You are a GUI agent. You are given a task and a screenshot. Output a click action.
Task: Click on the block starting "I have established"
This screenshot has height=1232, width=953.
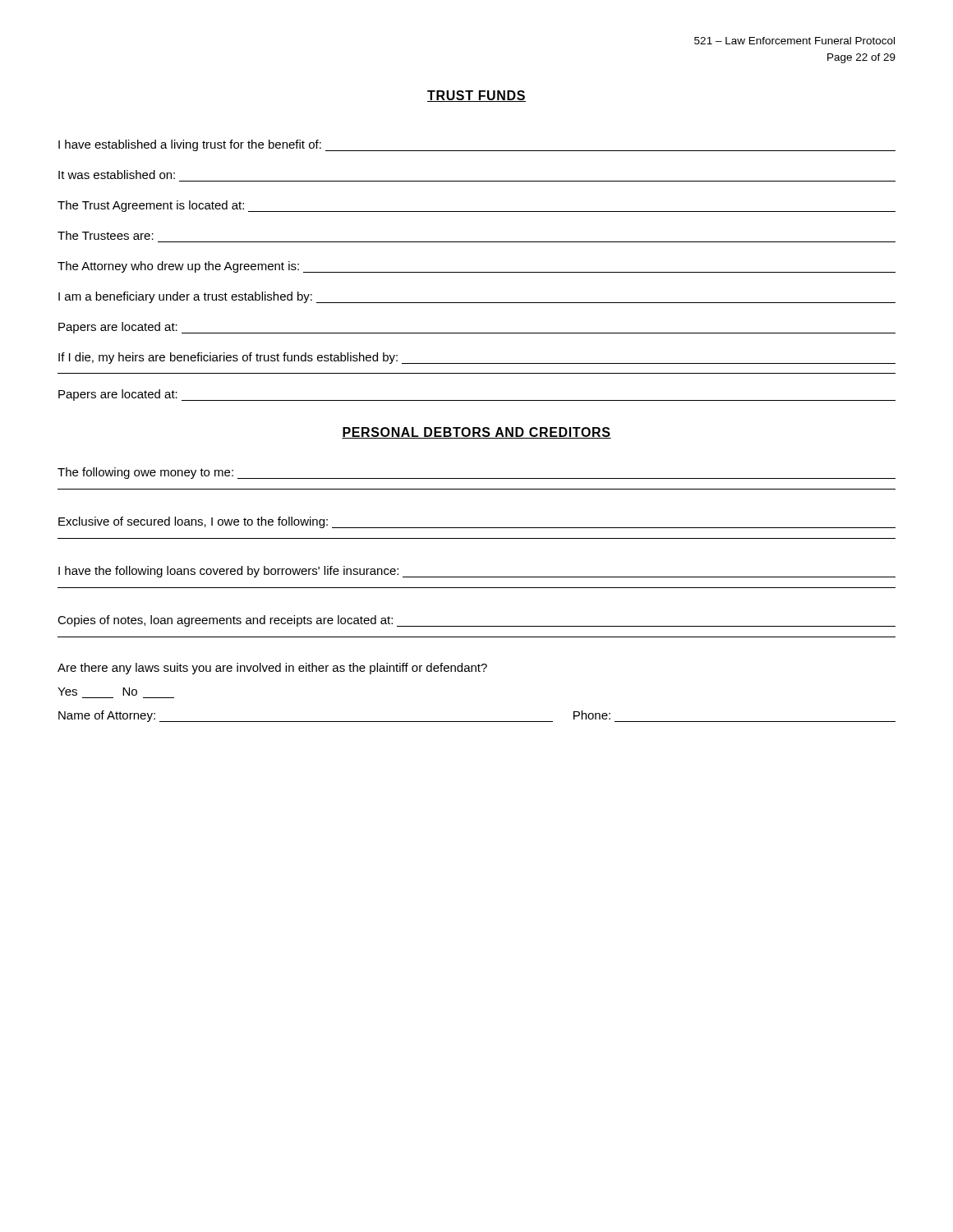(x=476, y=143)
